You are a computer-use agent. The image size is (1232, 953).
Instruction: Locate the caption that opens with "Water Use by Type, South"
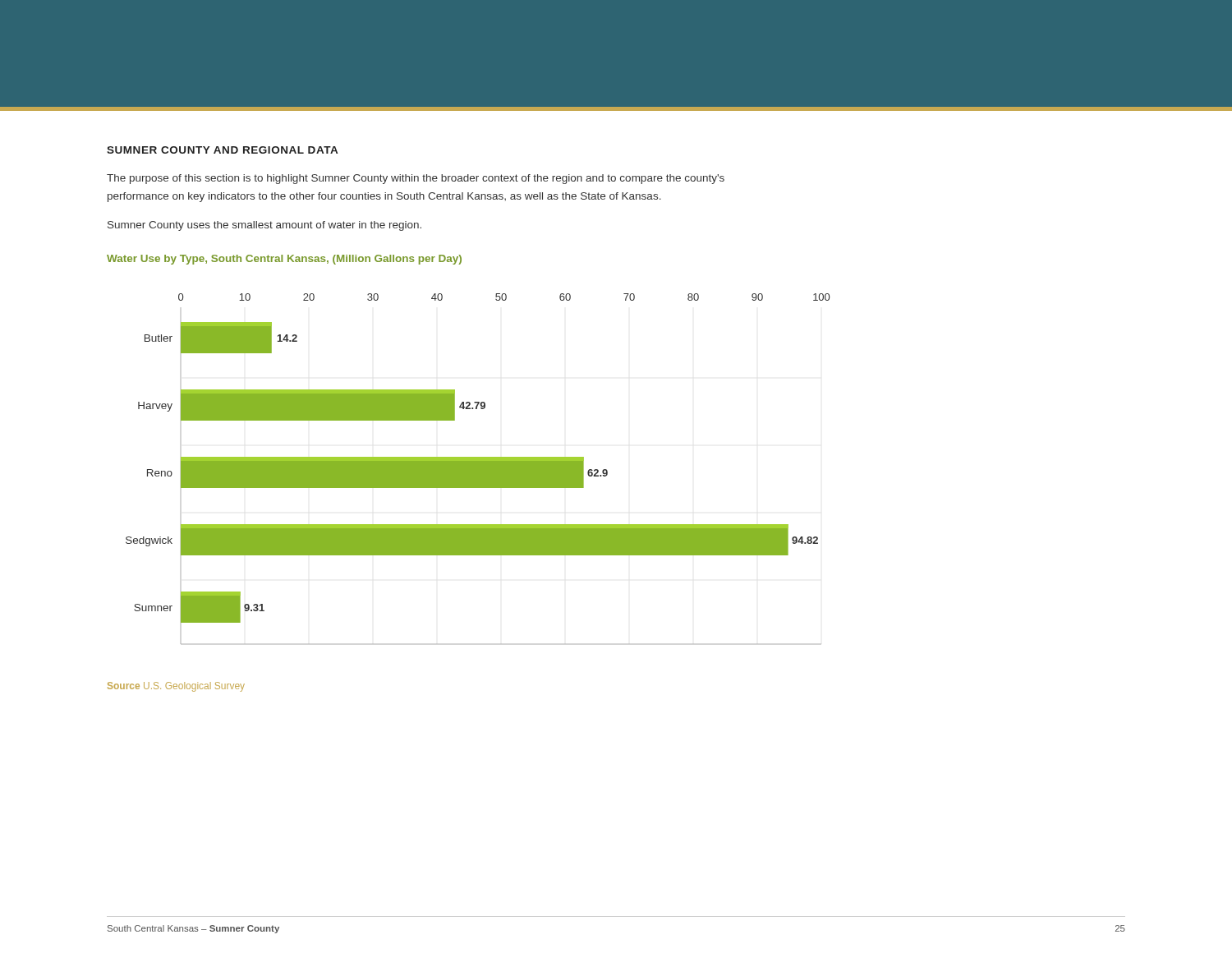(x=285, y=258)
